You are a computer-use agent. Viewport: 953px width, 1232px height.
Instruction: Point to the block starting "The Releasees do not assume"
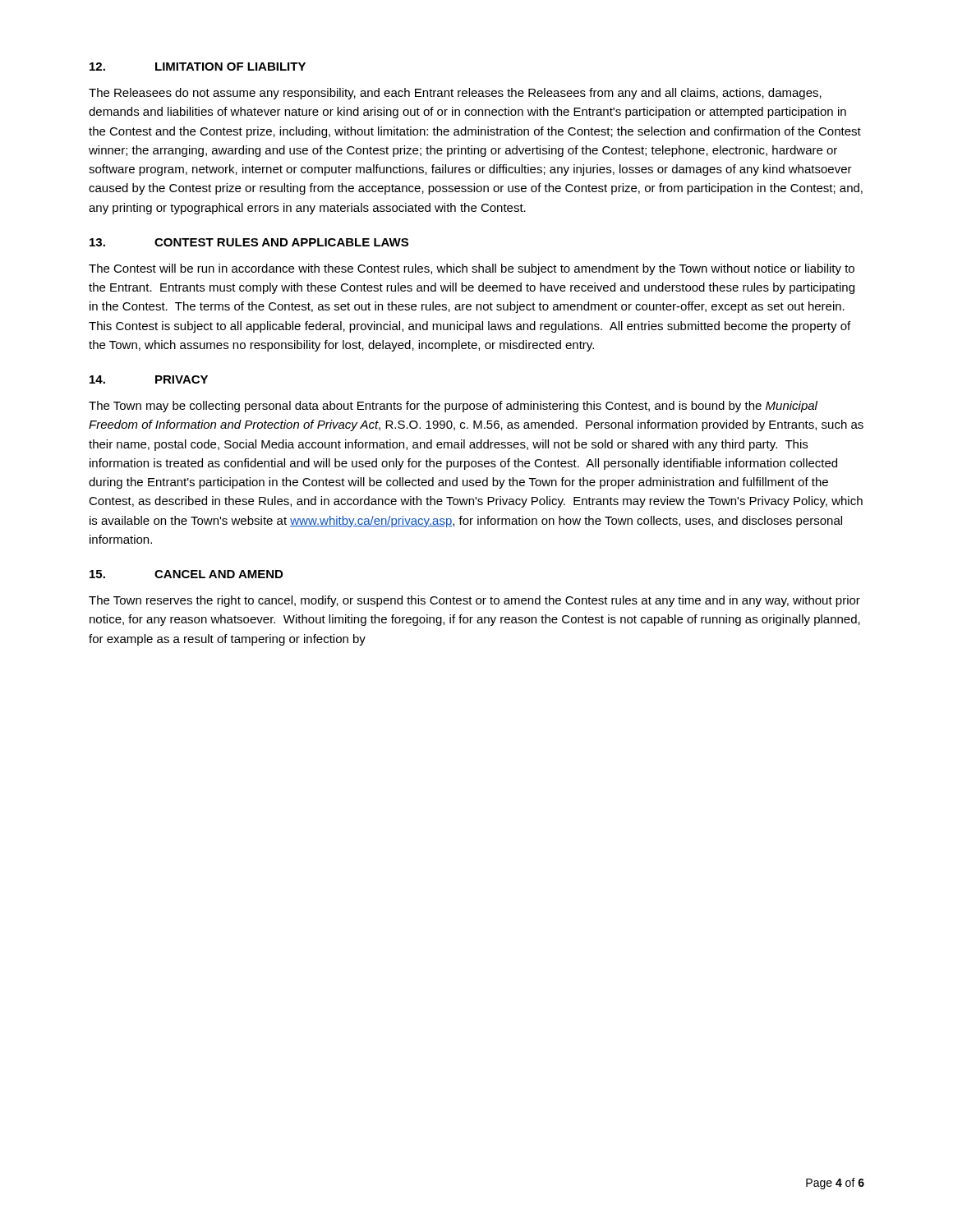[476, 150]
